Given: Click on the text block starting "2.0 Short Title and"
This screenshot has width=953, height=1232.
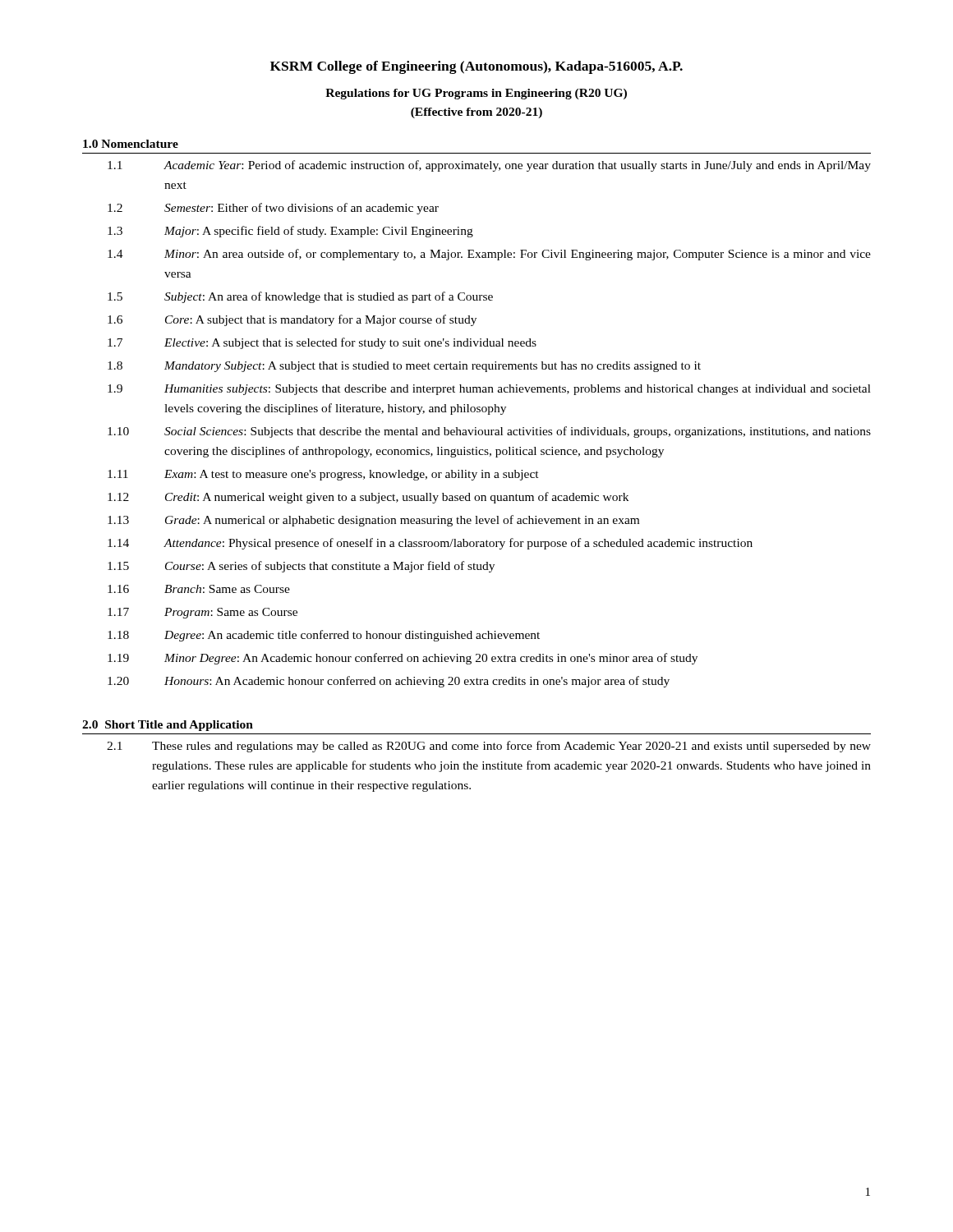Looking at the screenshot, I should tap(168, 724).
